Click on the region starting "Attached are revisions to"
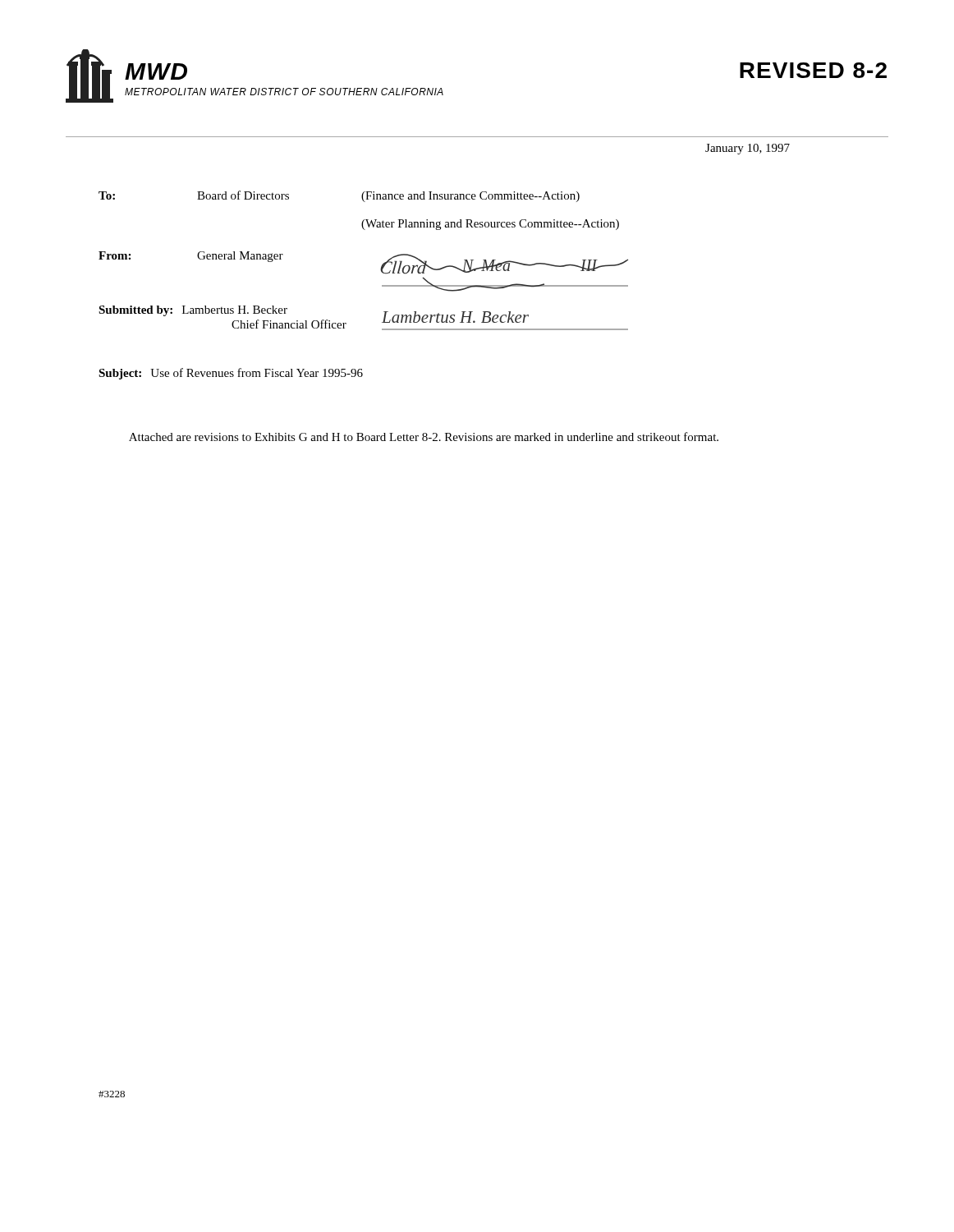Image resolution: width=954 pixels, height=1232 pixels. pos(409,437)
